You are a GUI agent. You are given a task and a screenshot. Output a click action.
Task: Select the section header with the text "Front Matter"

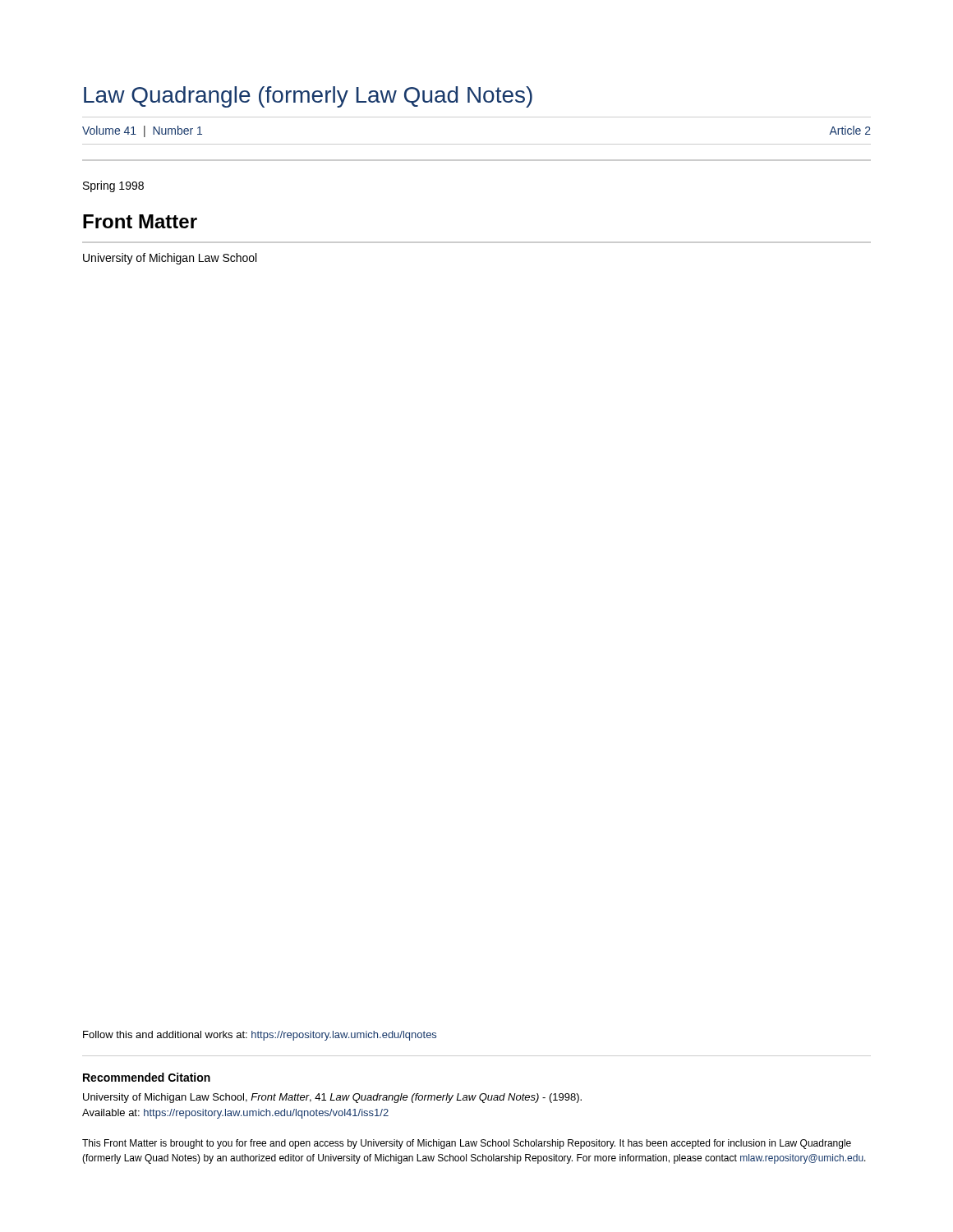pyautogui.click(x=140, y=221)
